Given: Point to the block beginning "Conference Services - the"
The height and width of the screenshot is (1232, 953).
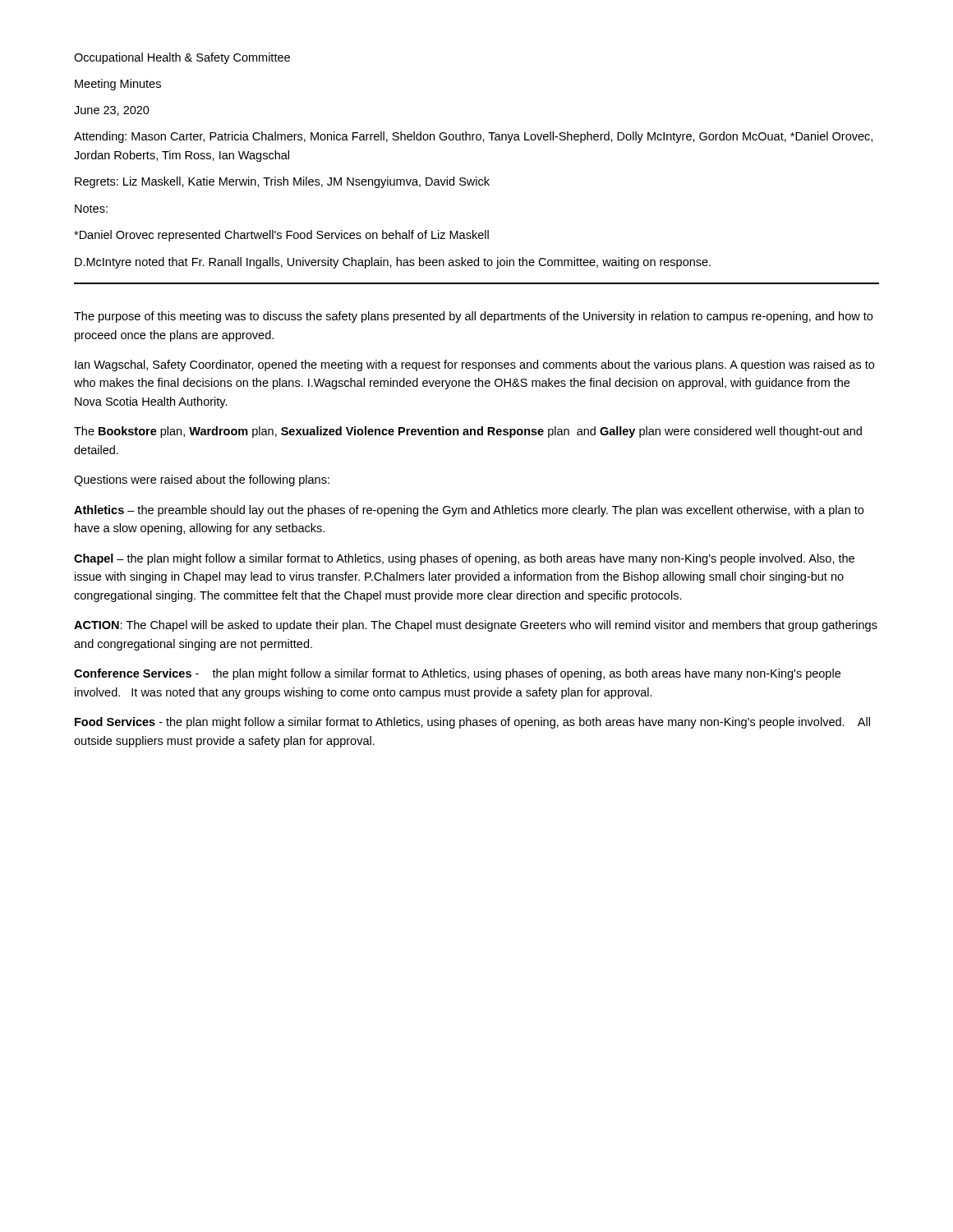Looking at the screenshot, I should [x=457, y=683].
